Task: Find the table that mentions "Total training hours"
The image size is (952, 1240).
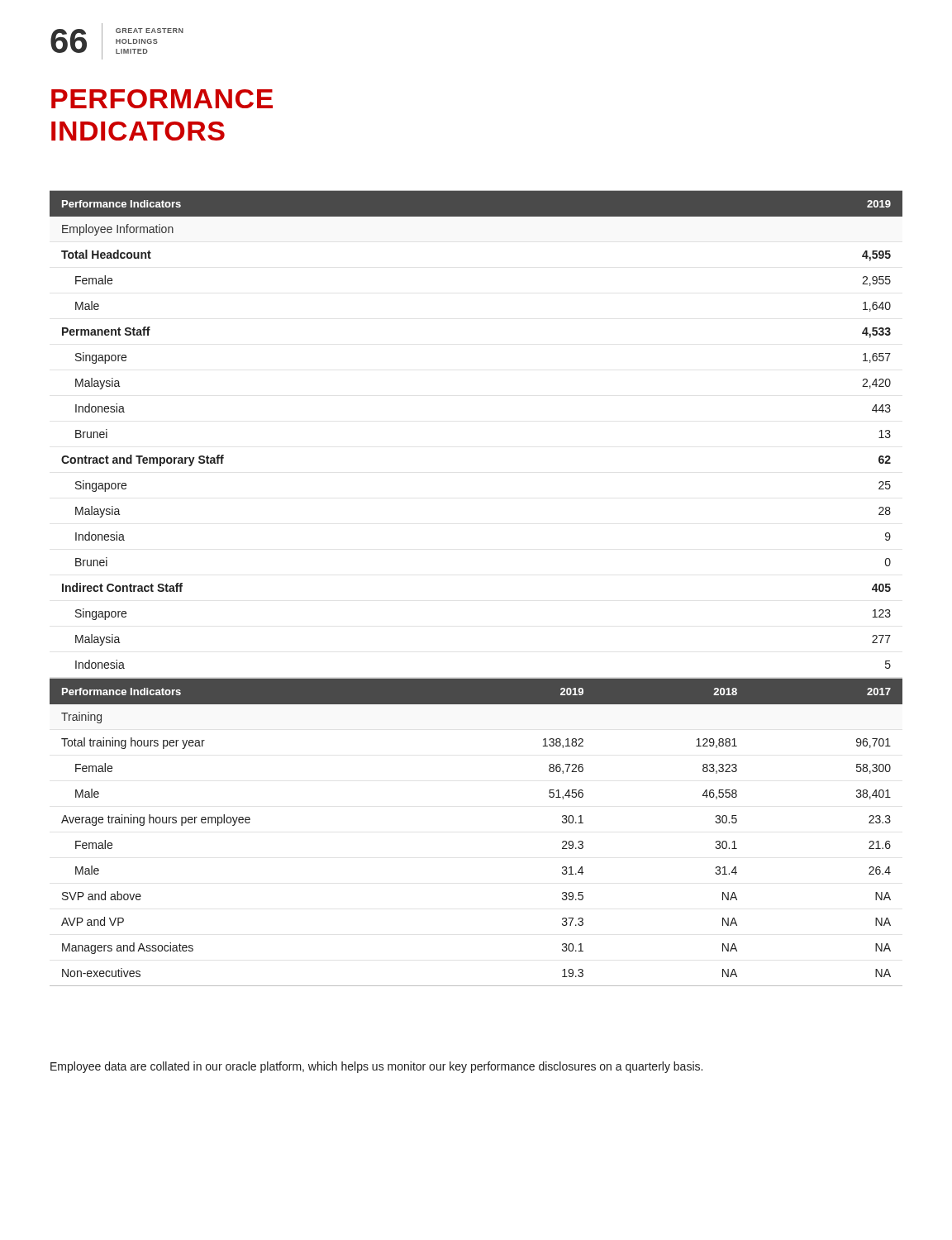Action: pyautogui.click(x=476, y=832)
